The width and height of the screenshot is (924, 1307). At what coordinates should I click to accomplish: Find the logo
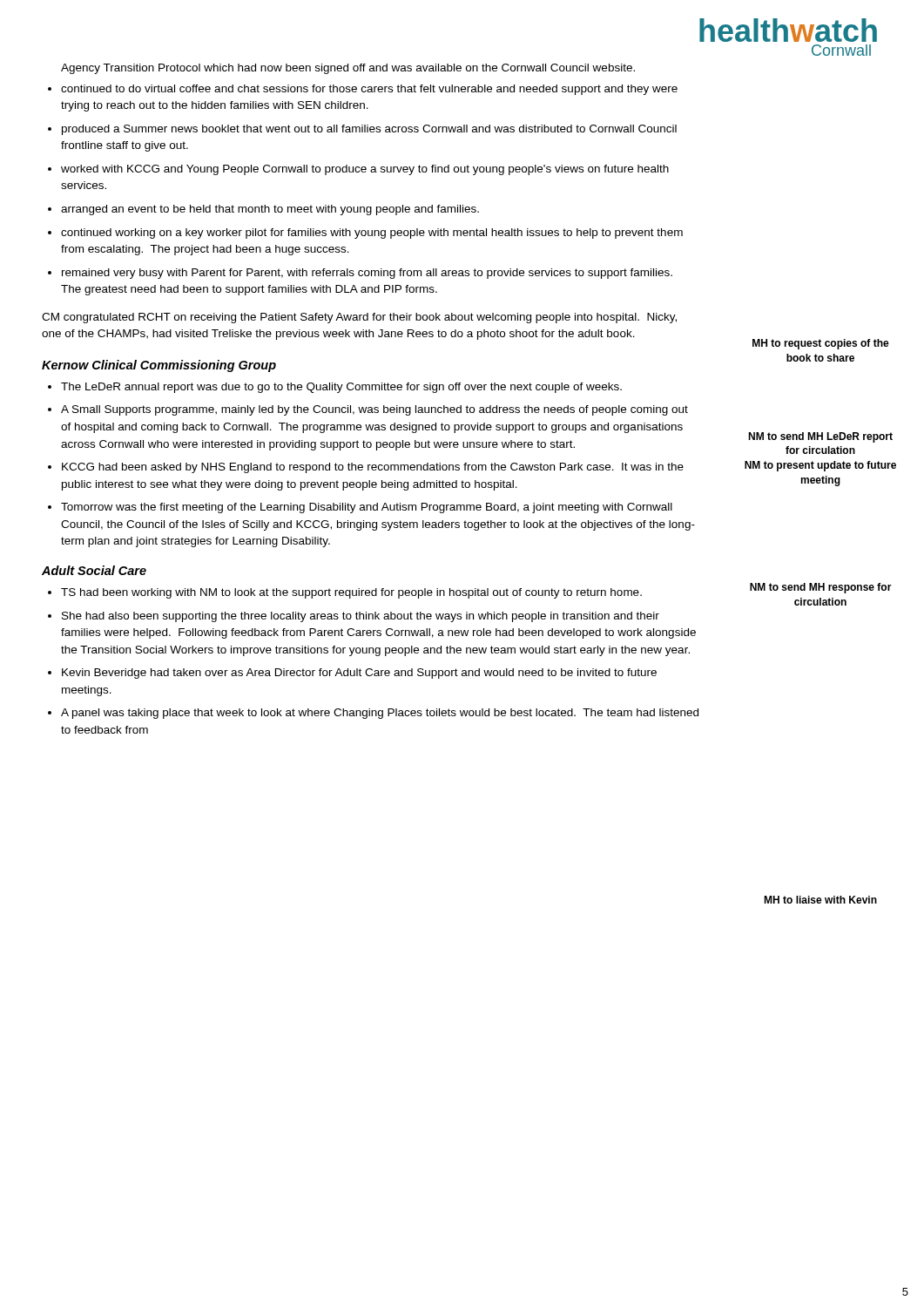(x=798, y=34)
